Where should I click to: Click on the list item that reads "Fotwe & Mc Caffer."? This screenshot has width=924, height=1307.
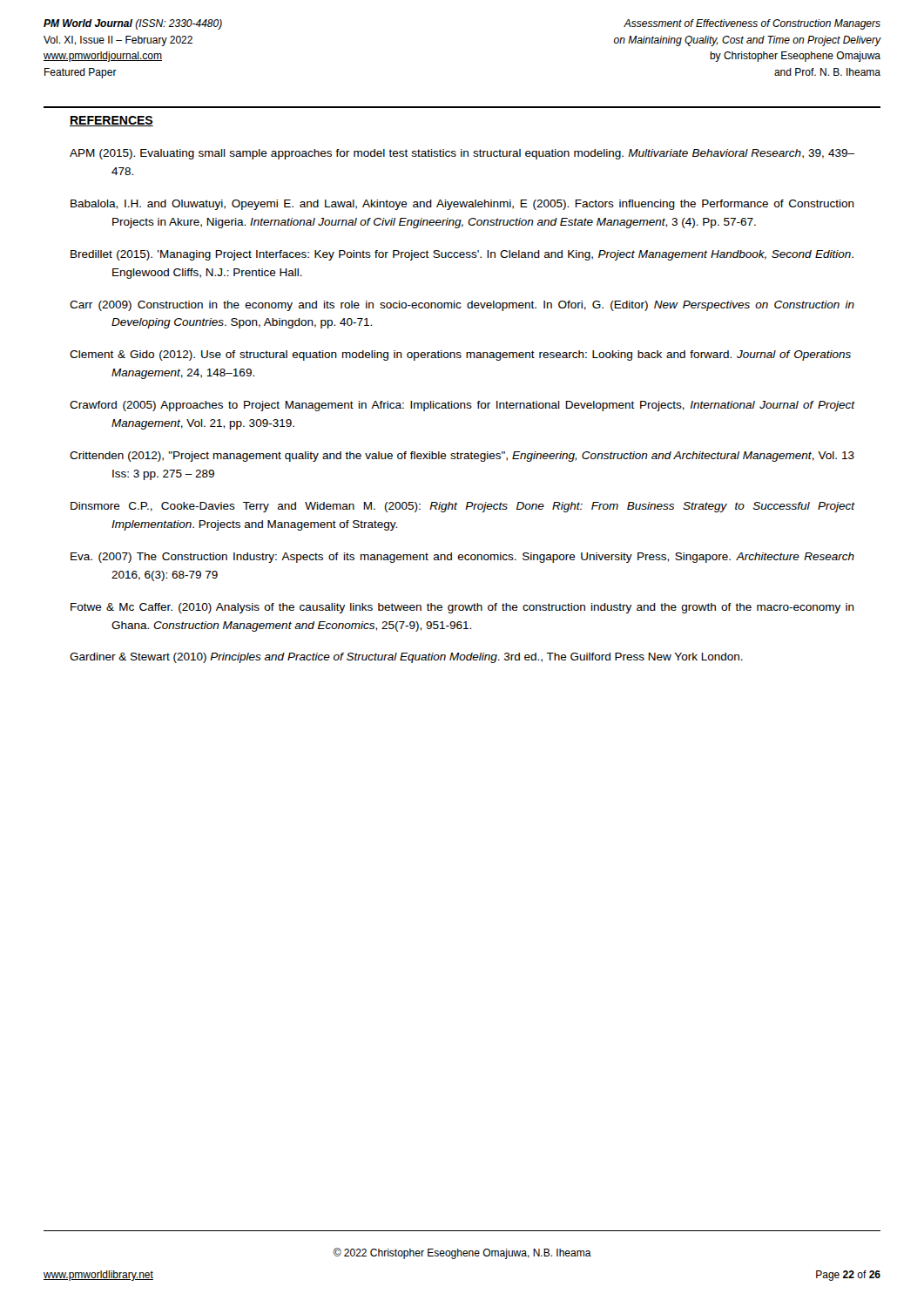[462, 616]
